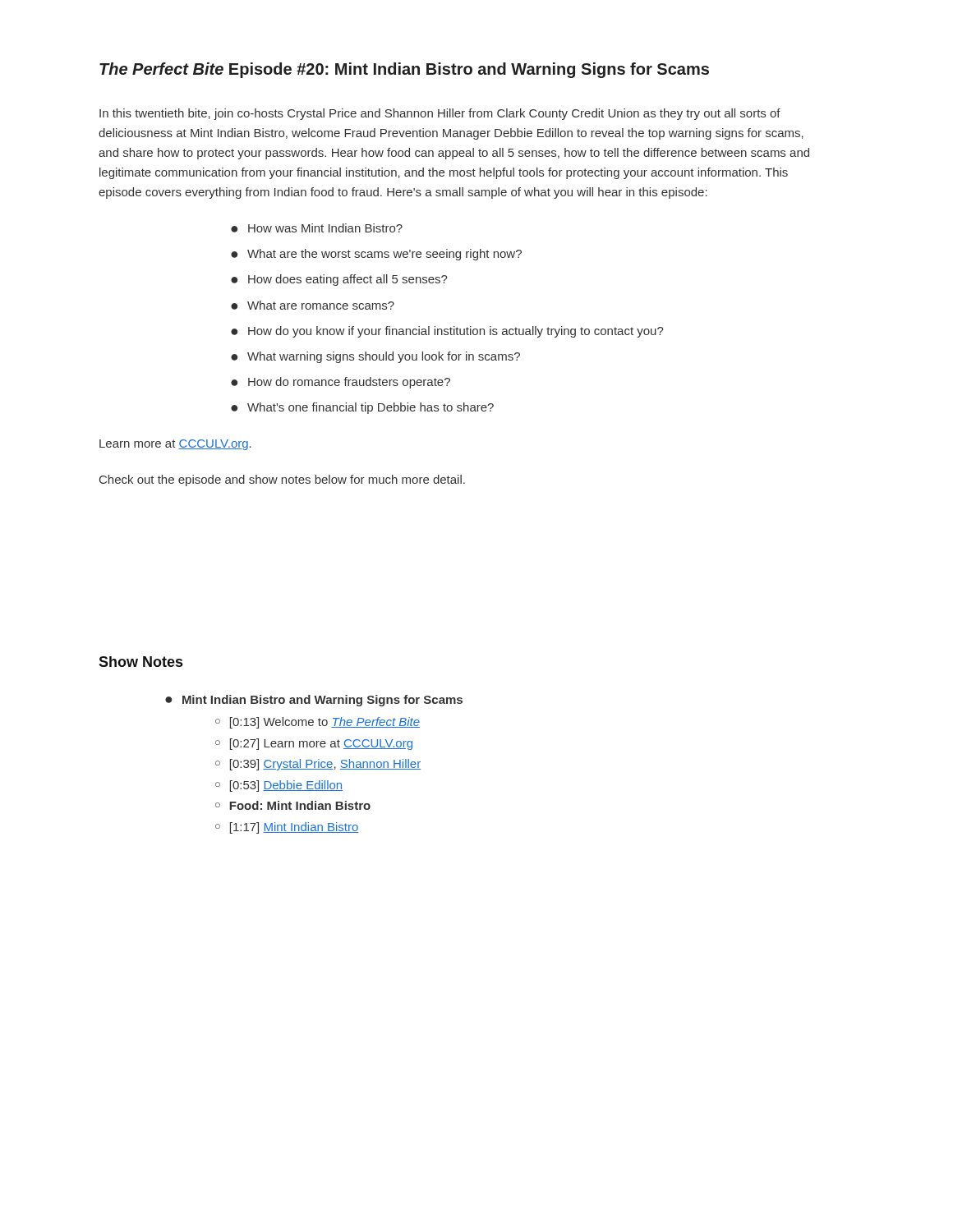953x1232 pixels.
Task: Find the region starting "● What are romance scams?"
Action: 312,306
